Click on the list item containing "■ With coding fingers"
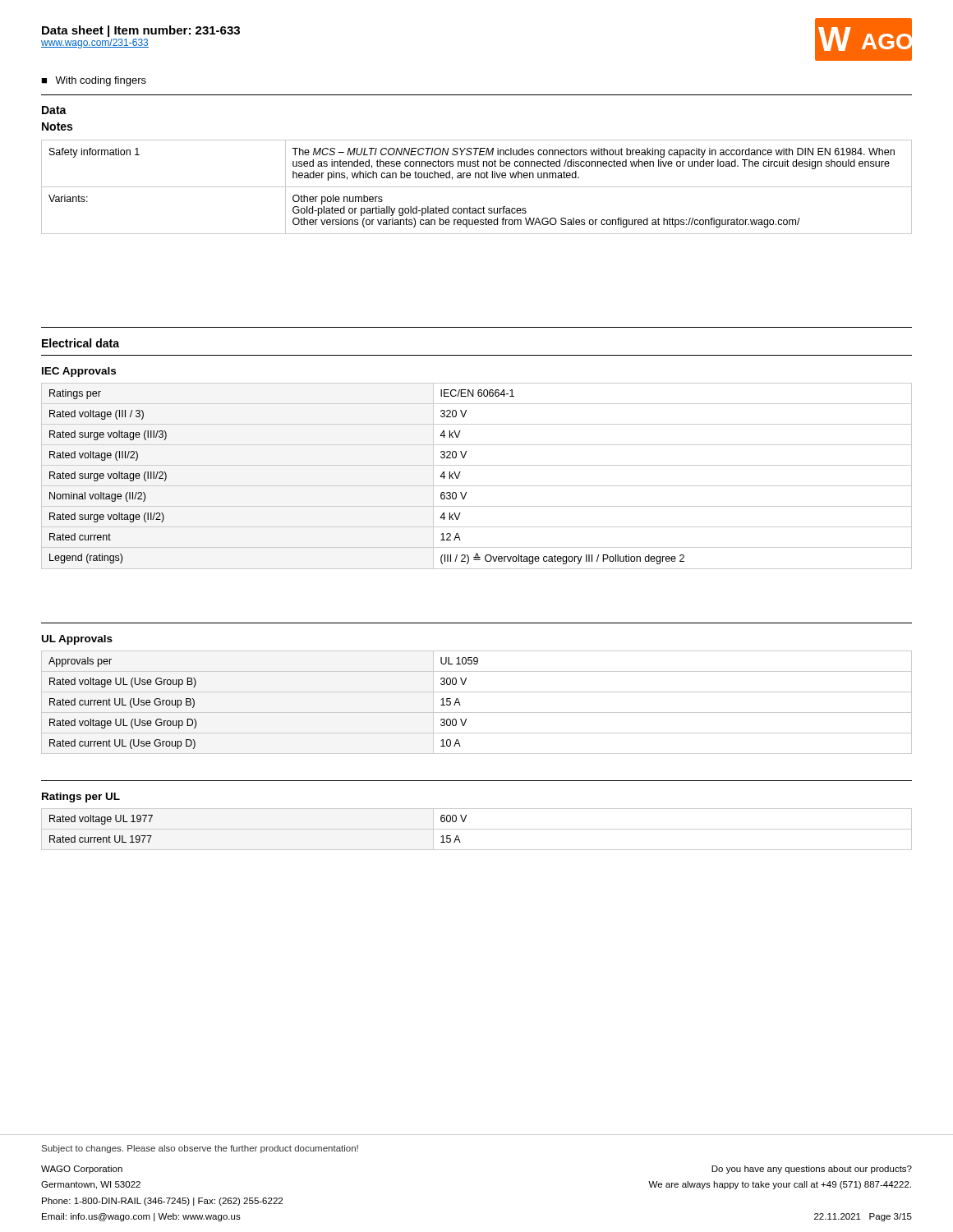 click(x=94, y=80)
